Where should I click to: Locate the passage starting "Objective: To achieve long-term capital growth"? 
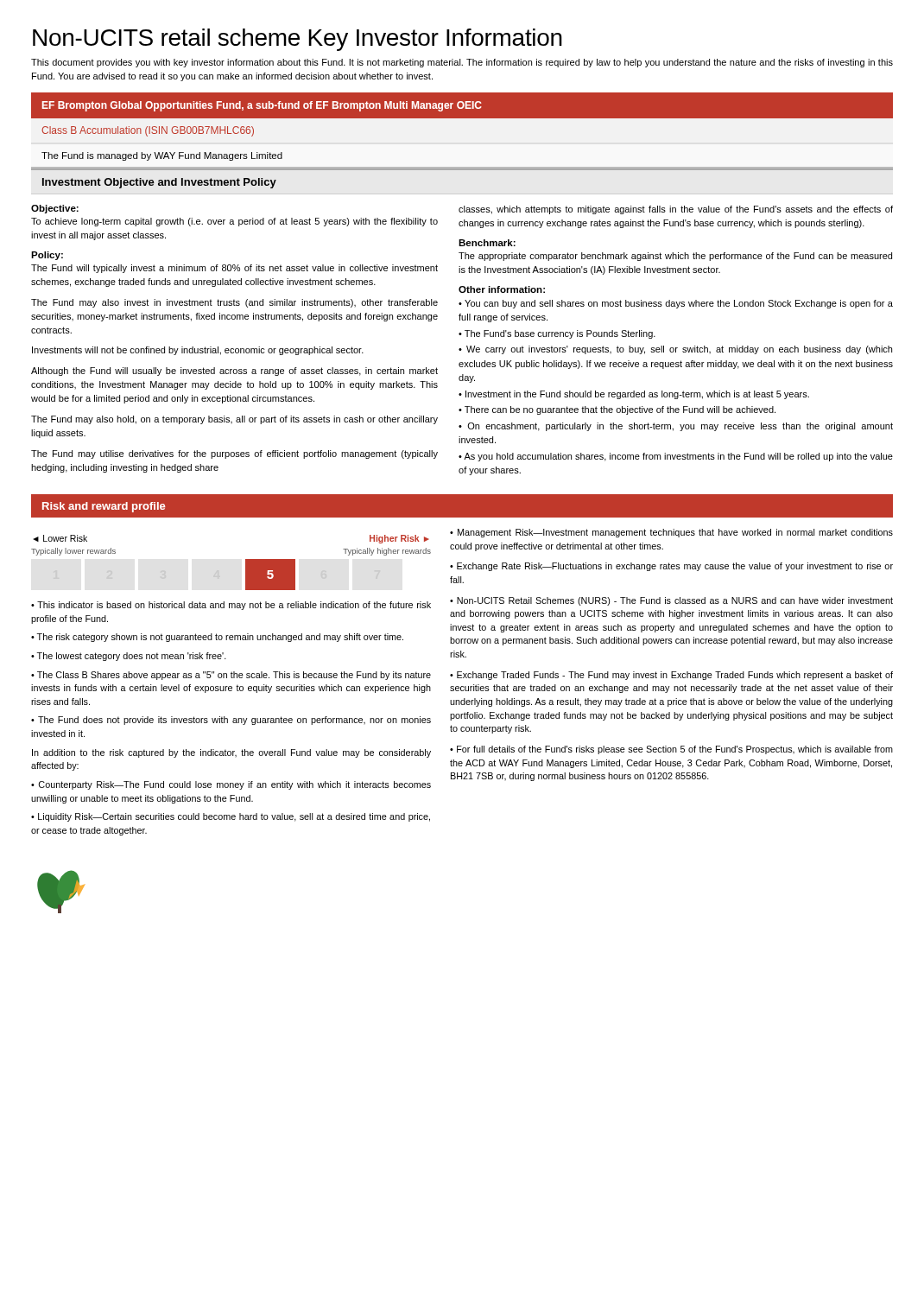tap(234, 223)
